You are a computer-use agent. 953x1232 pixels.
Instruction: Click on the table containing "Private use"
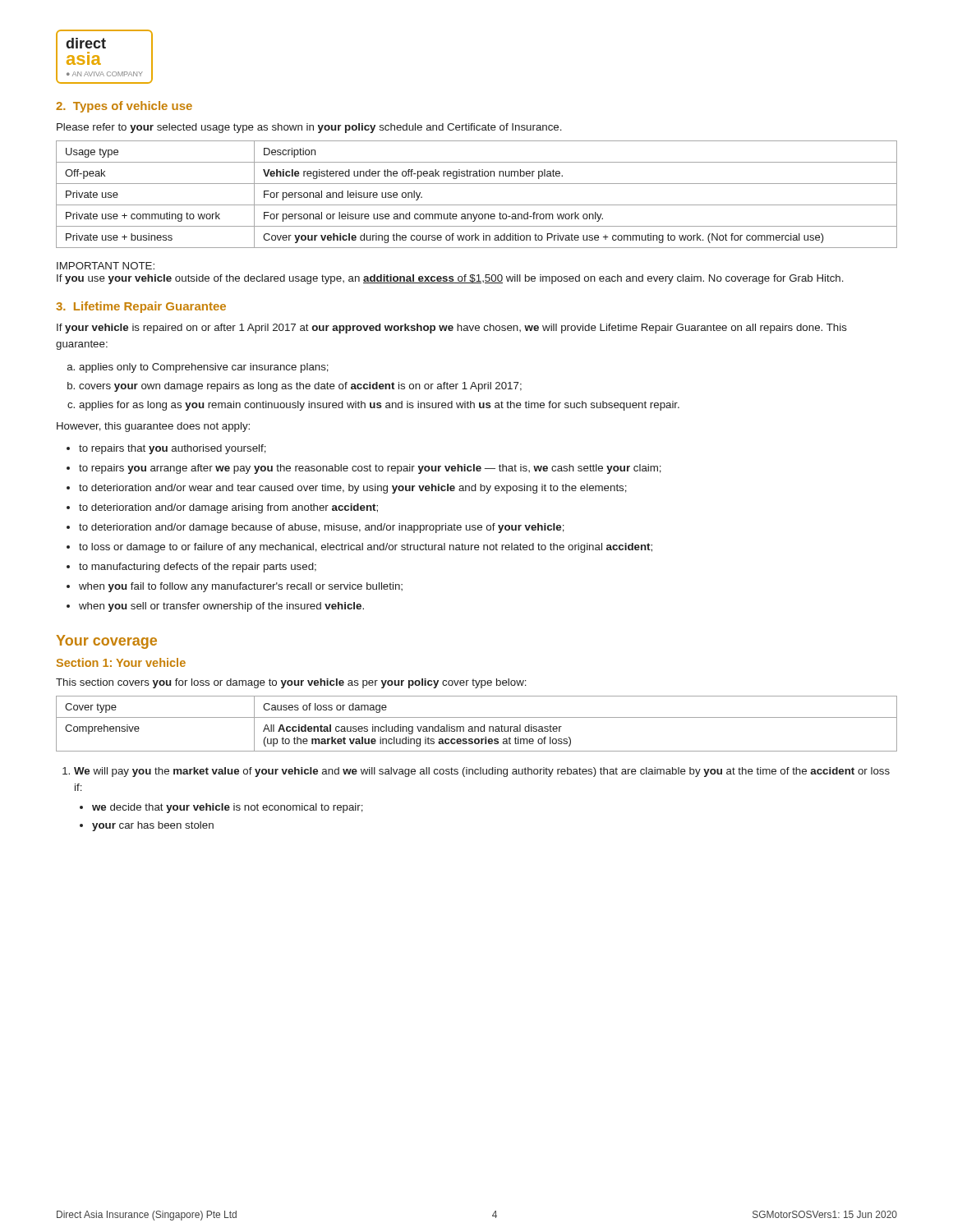(x=476, y=194)
